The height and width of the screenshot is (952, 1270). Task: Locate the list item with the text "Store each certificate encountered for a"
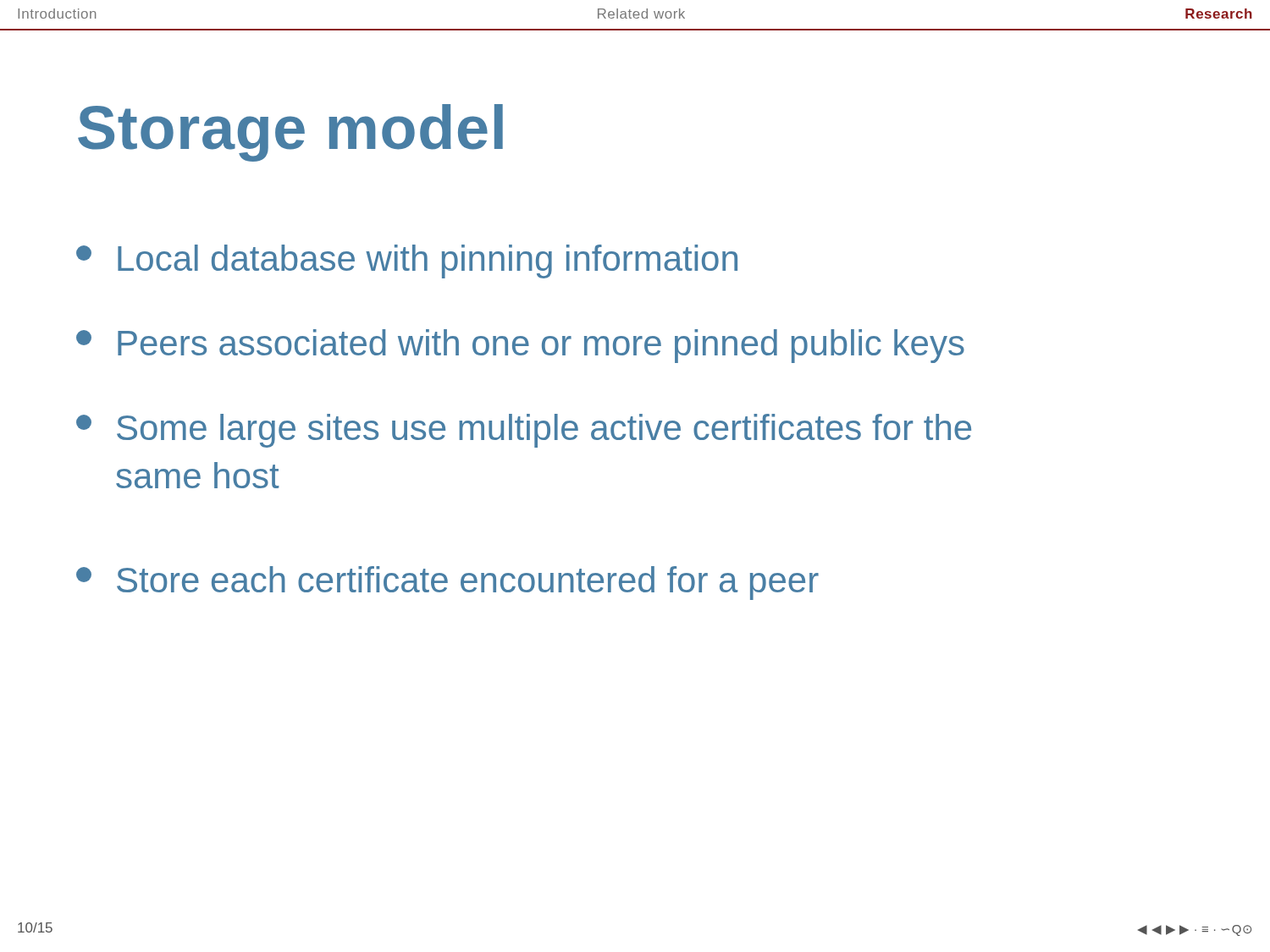pyautogui.click(x=448, y=581)
